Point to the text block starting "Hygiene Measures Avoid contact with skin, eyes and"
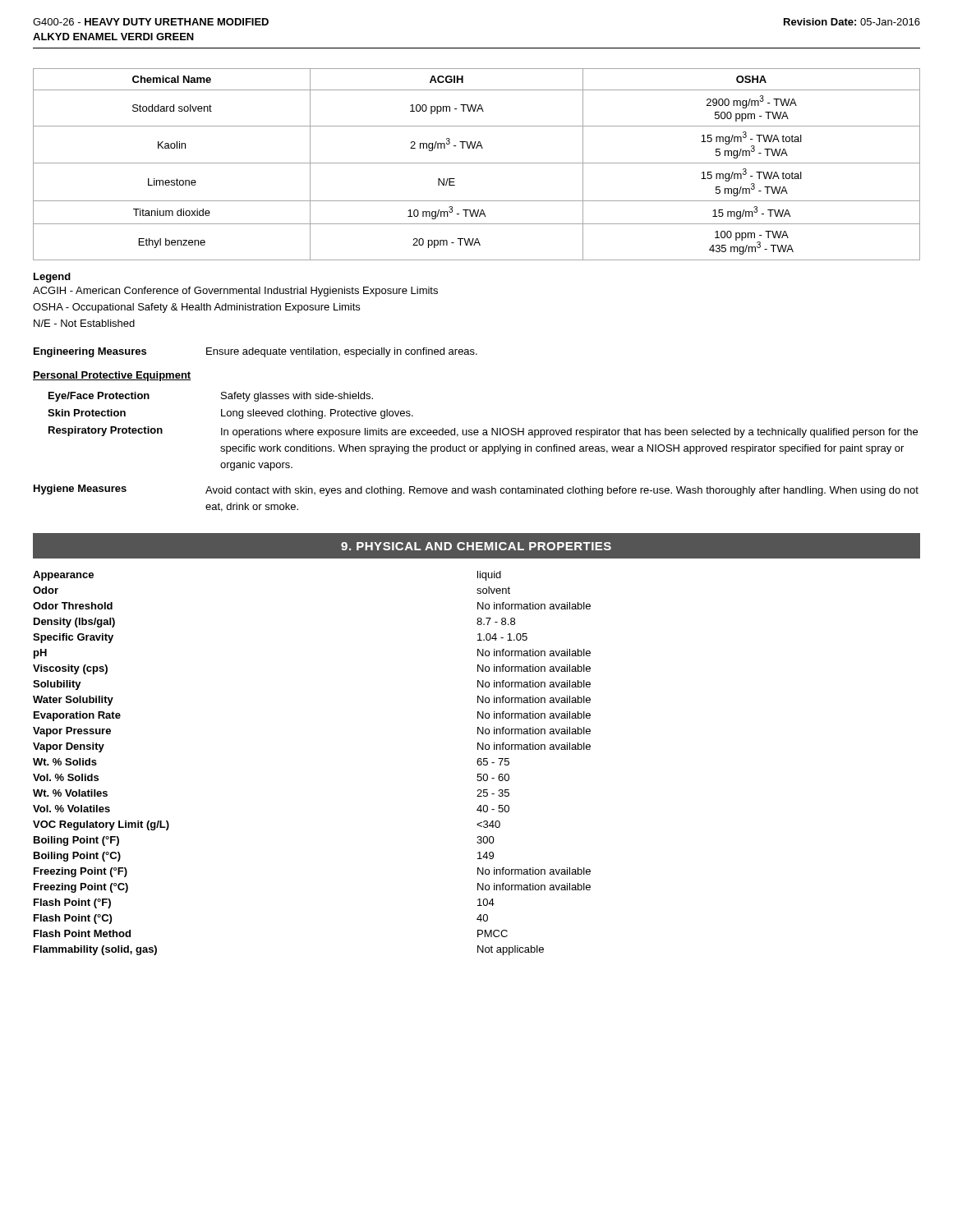The width and height of the screenshot is (953, 1232). 476,499
